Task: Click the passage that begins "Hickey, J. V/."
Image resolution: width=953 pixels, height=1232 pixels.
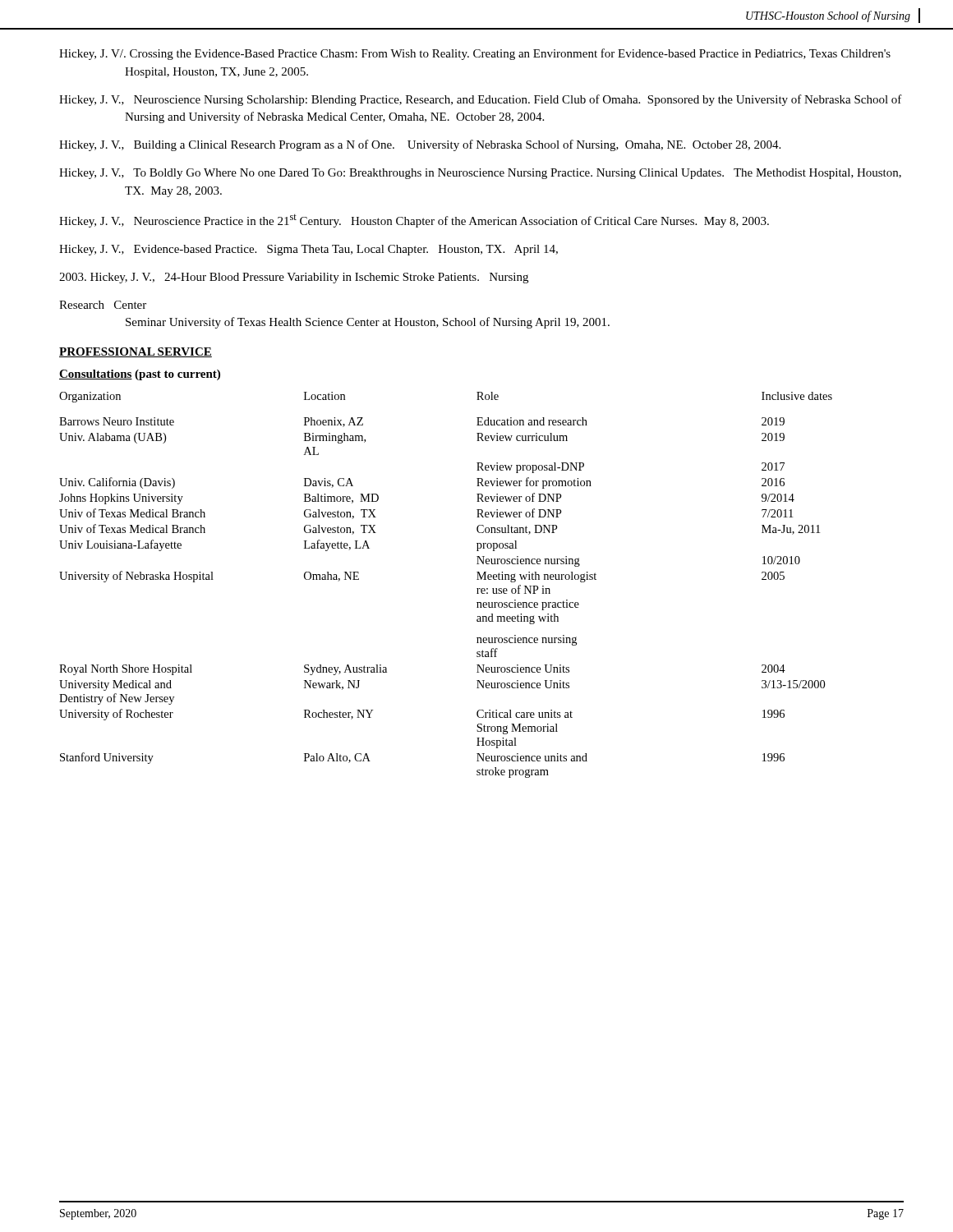Action: (x=481, y=63)
